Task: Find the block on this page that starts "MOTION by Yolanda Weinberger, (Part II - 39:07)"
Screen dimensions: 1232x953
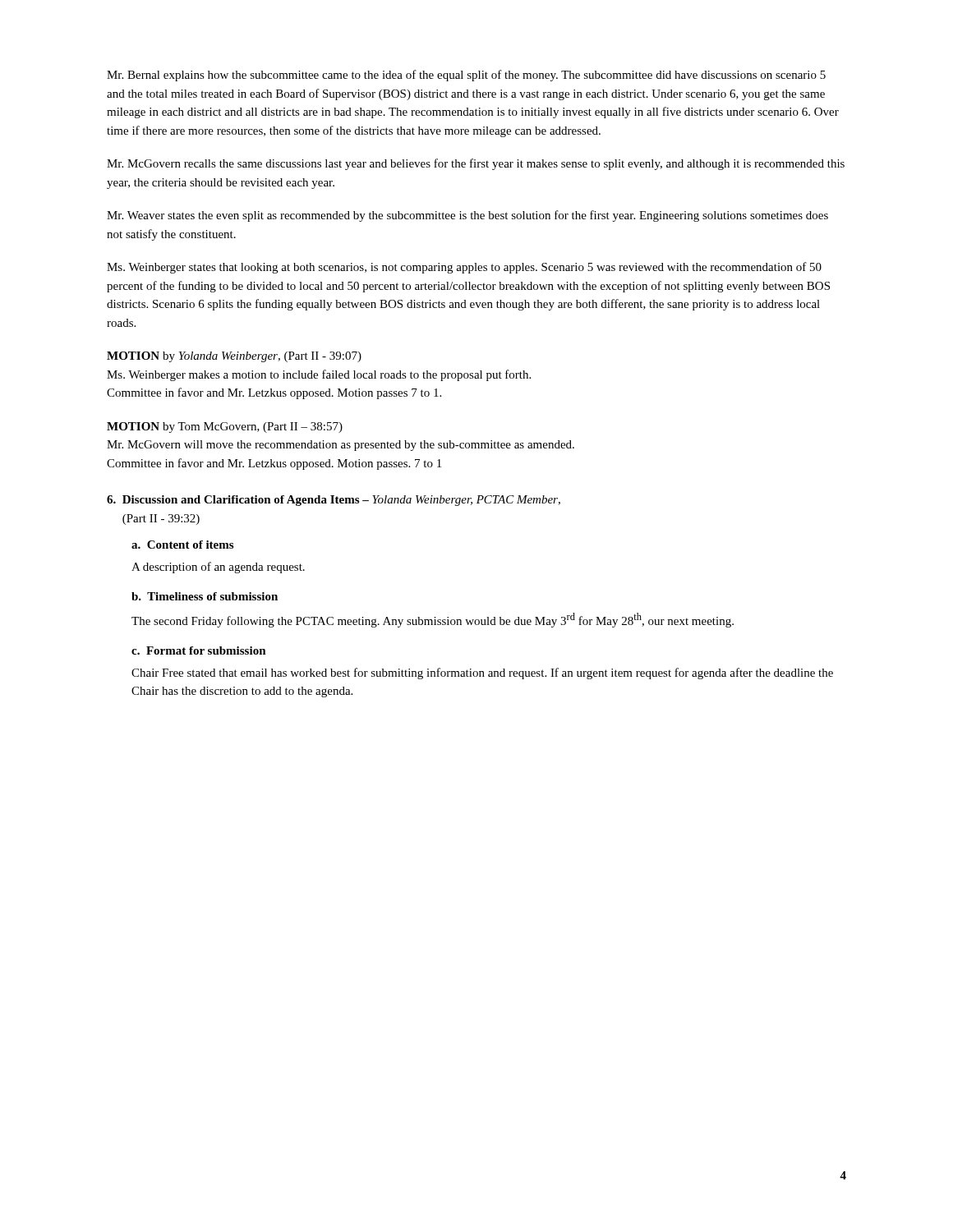Action: pos(319,374)
